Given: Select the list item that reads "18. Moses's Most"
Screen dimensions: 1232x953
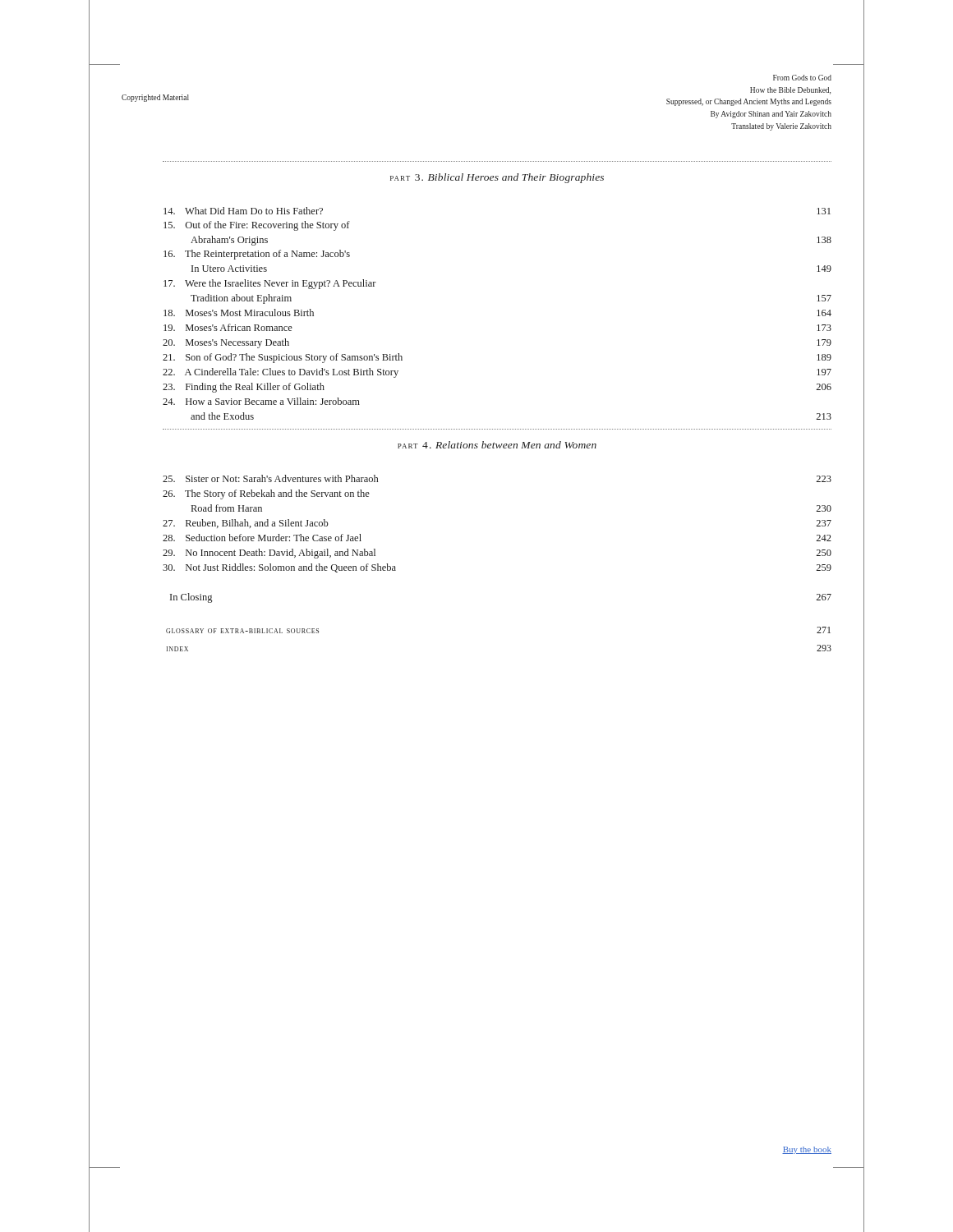Looking at the screenshot, I should (x=248, y=313).
